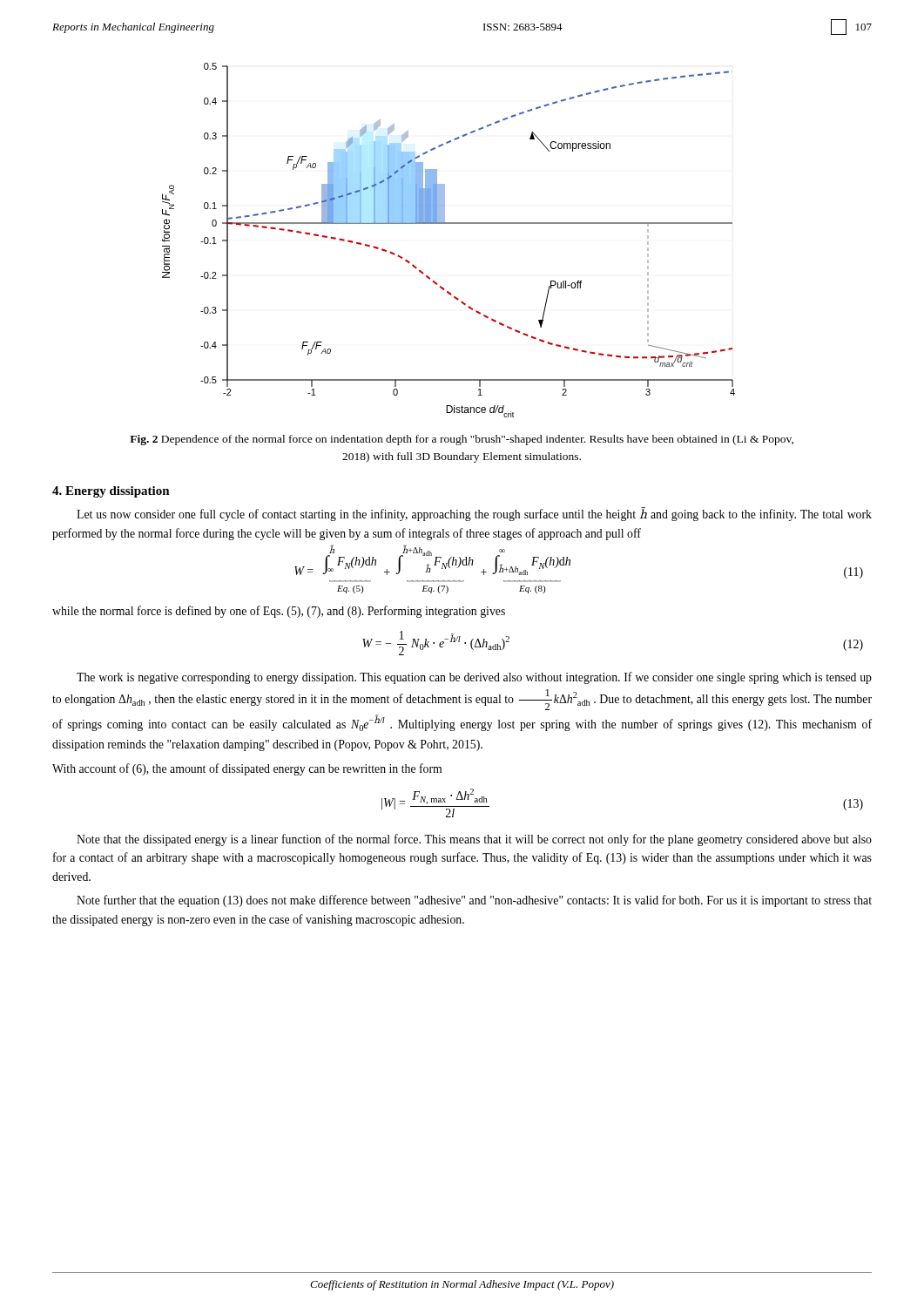Point to the block beginning "Note further that the"
The height and width of the screenshot is (1307, 924).
click(x=462, y=910)
